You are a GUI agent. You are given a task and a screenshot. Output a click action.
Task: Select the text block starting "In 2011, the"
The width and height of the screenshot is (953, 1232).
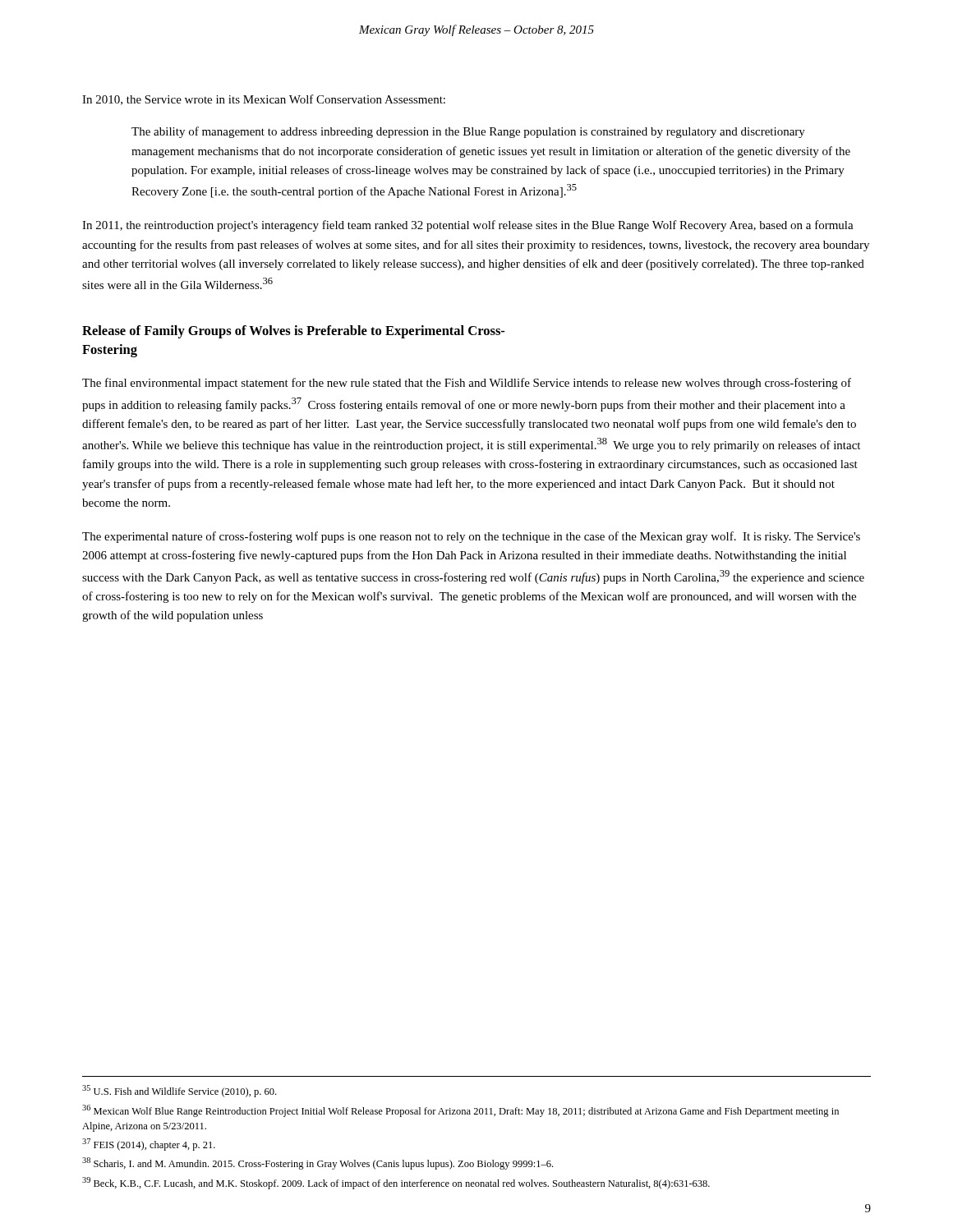point(476,255)
